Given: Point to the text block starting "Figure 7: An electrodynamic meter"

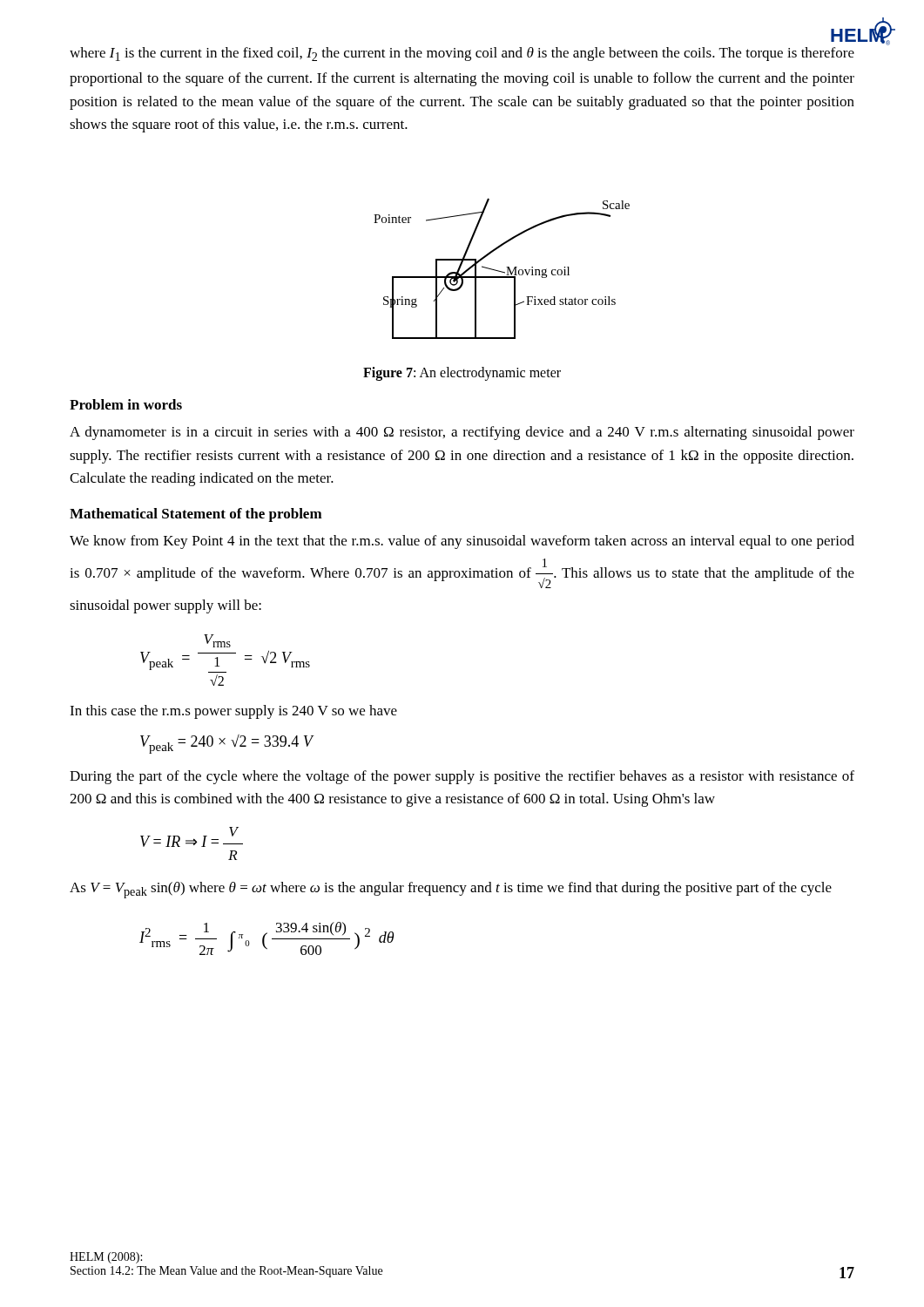Looking at the screenshot, I should [x=462, y=373].
